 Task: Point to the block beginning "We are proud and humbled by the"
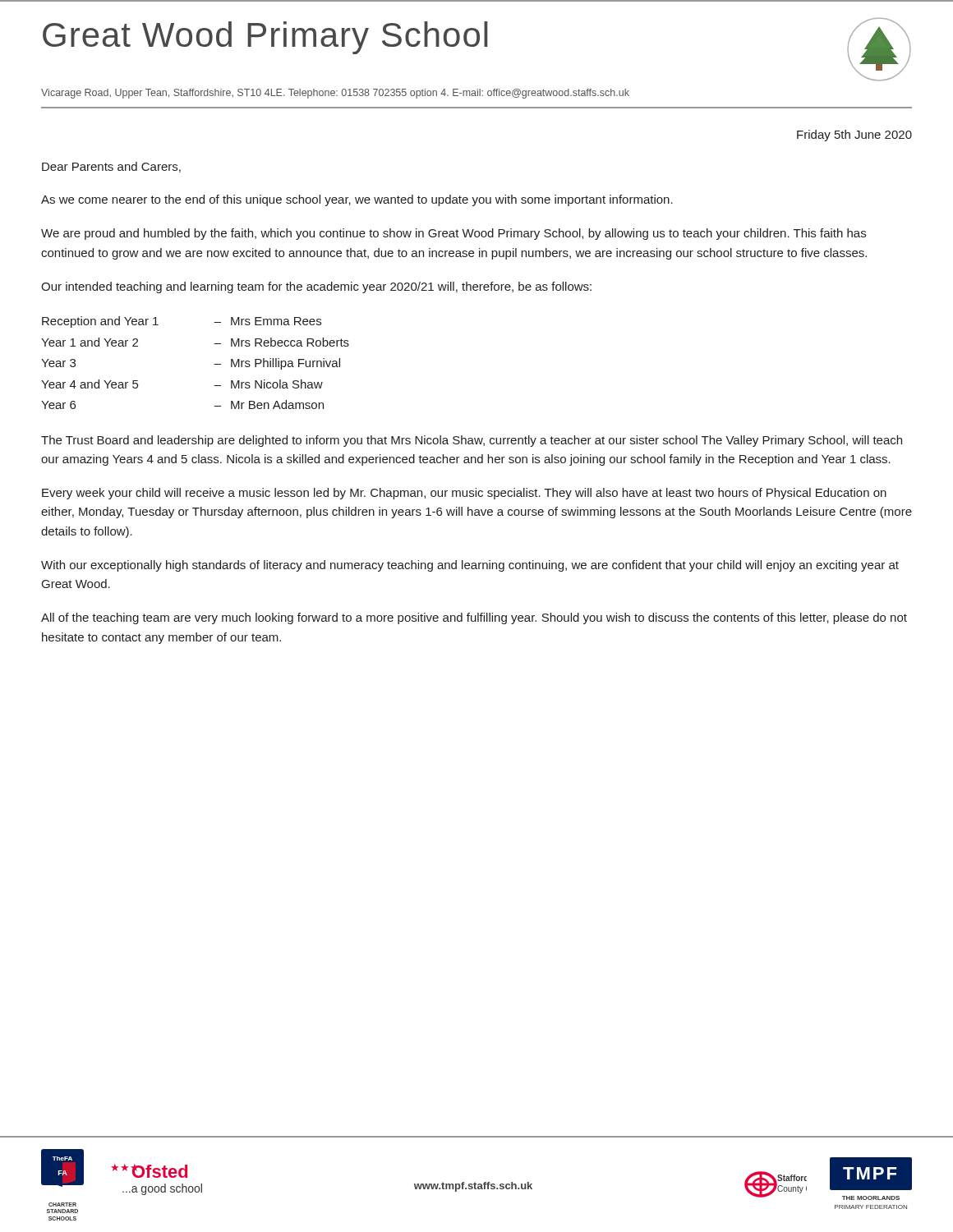pyautogui.click(x=454, y=243)
